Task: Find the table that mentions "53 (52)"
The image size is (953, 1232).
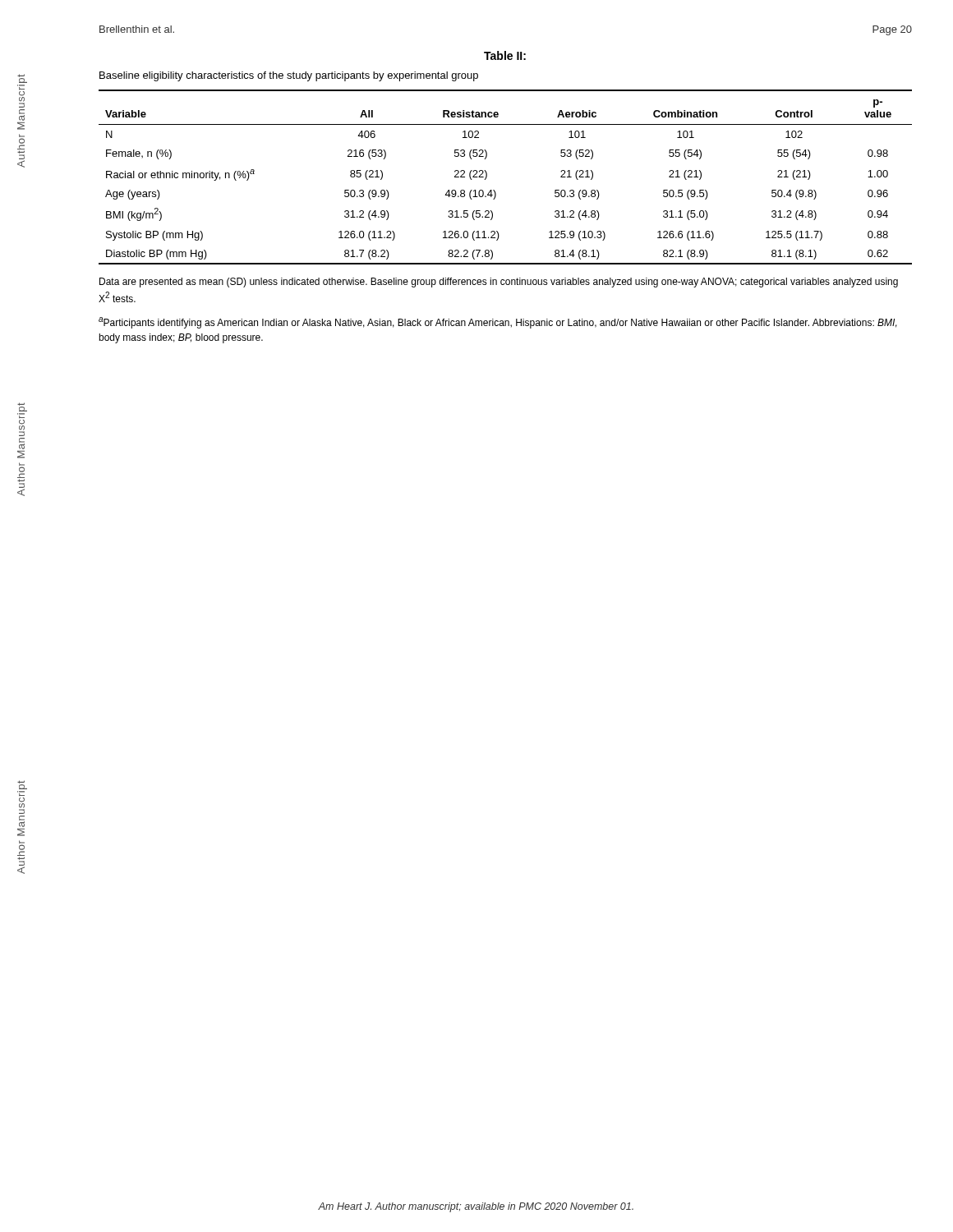Action: pyautogui.click(x=505, y=177)
